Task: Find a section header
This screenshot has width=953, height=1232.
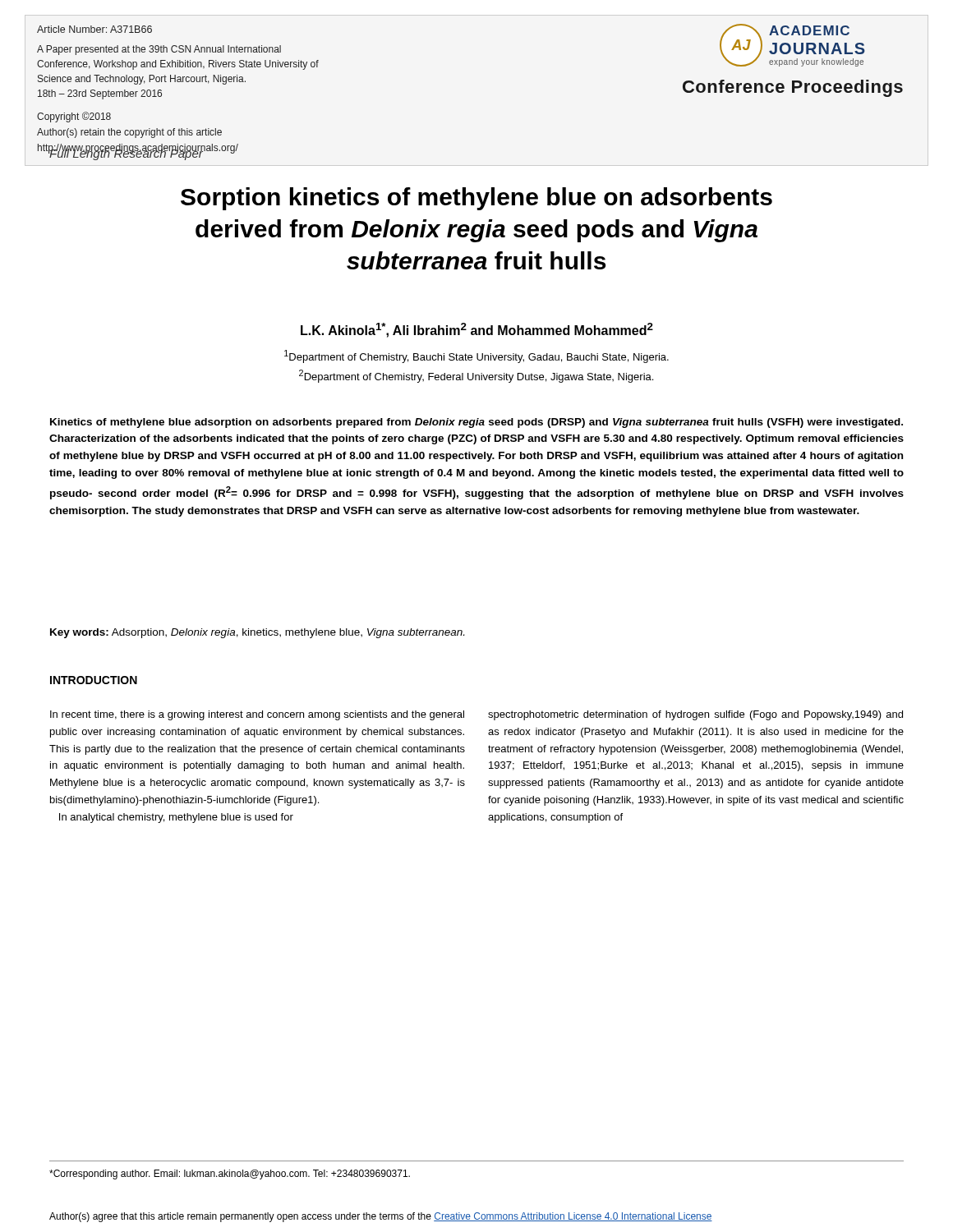Action: click(x=476, y=680)
